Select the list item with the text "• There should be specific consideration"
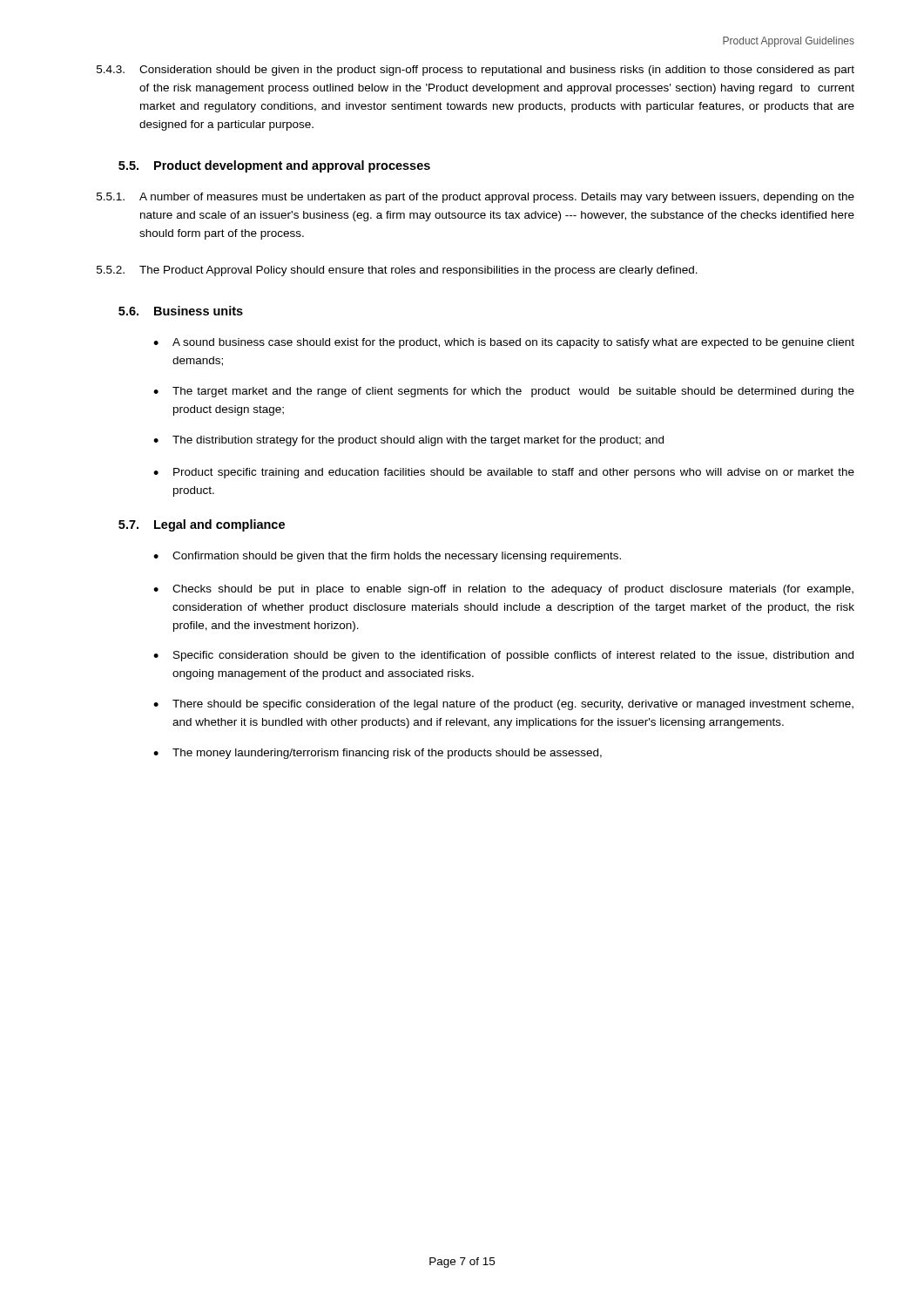 click(x=504, y=714)
